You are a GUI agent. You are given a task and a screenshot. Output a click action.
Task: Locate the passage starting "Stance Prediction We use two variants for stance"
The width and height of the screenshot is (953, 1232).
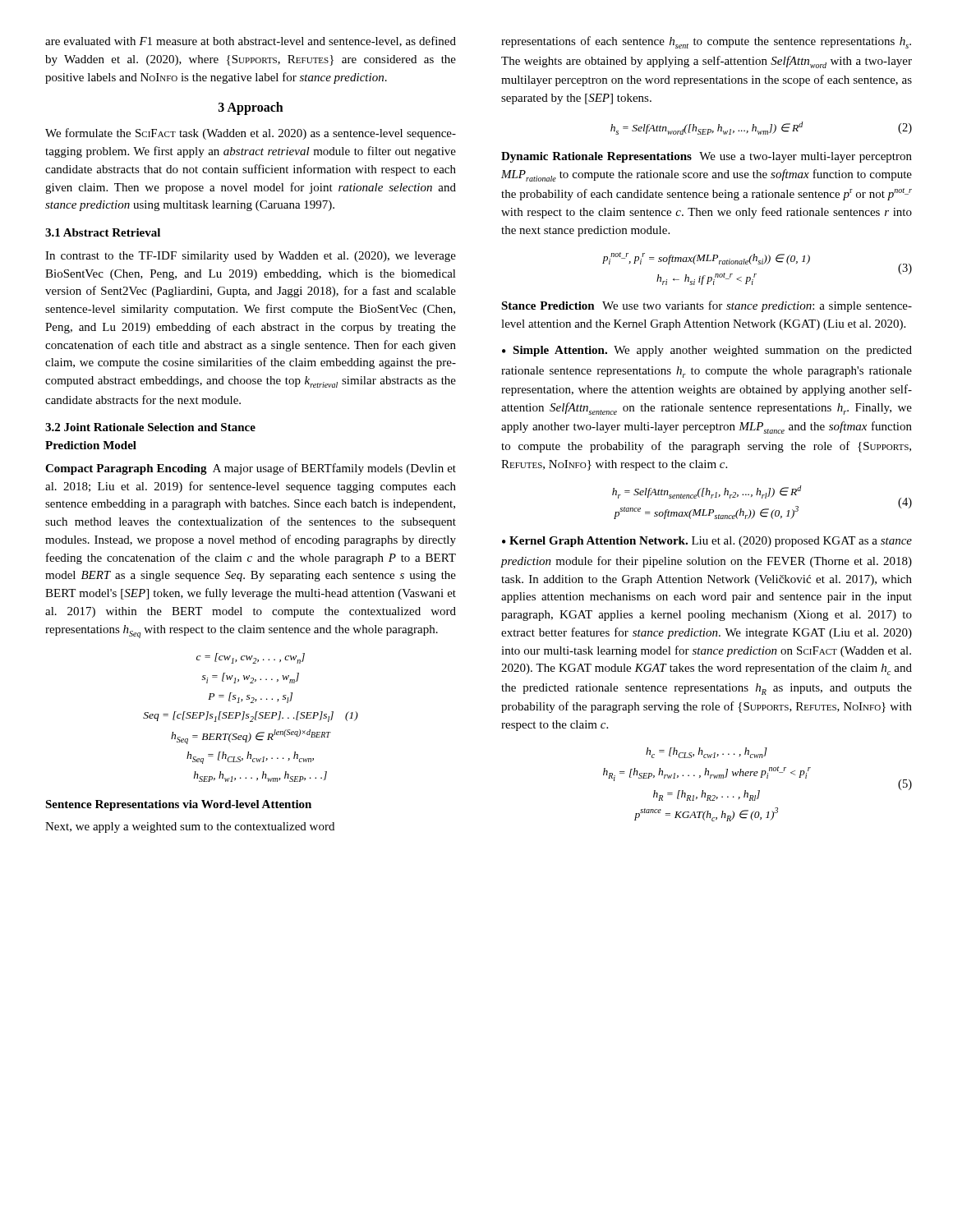coord(707,315)
